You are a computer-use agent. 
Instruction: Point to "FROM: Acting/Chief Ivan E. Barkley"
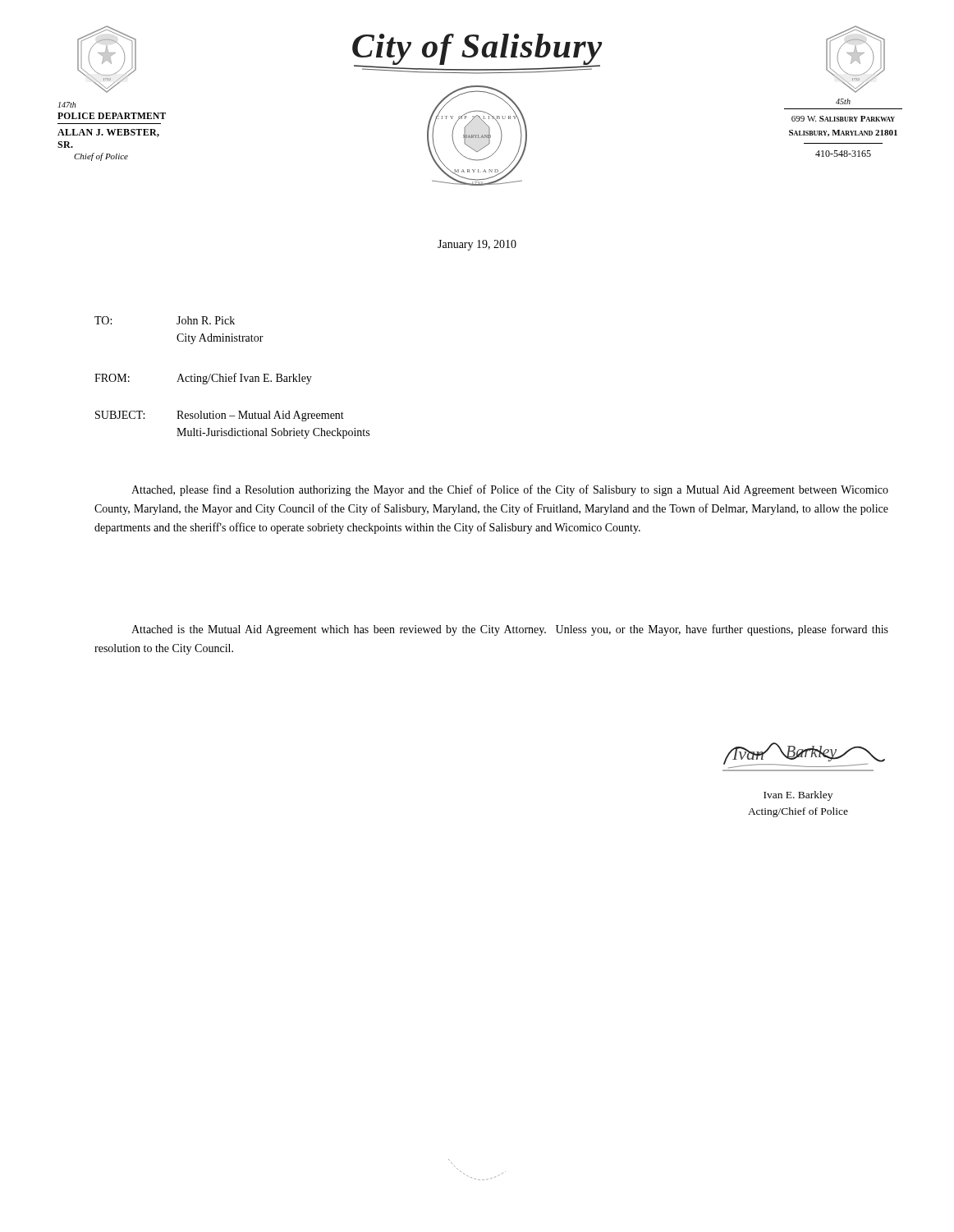point(203,379)
